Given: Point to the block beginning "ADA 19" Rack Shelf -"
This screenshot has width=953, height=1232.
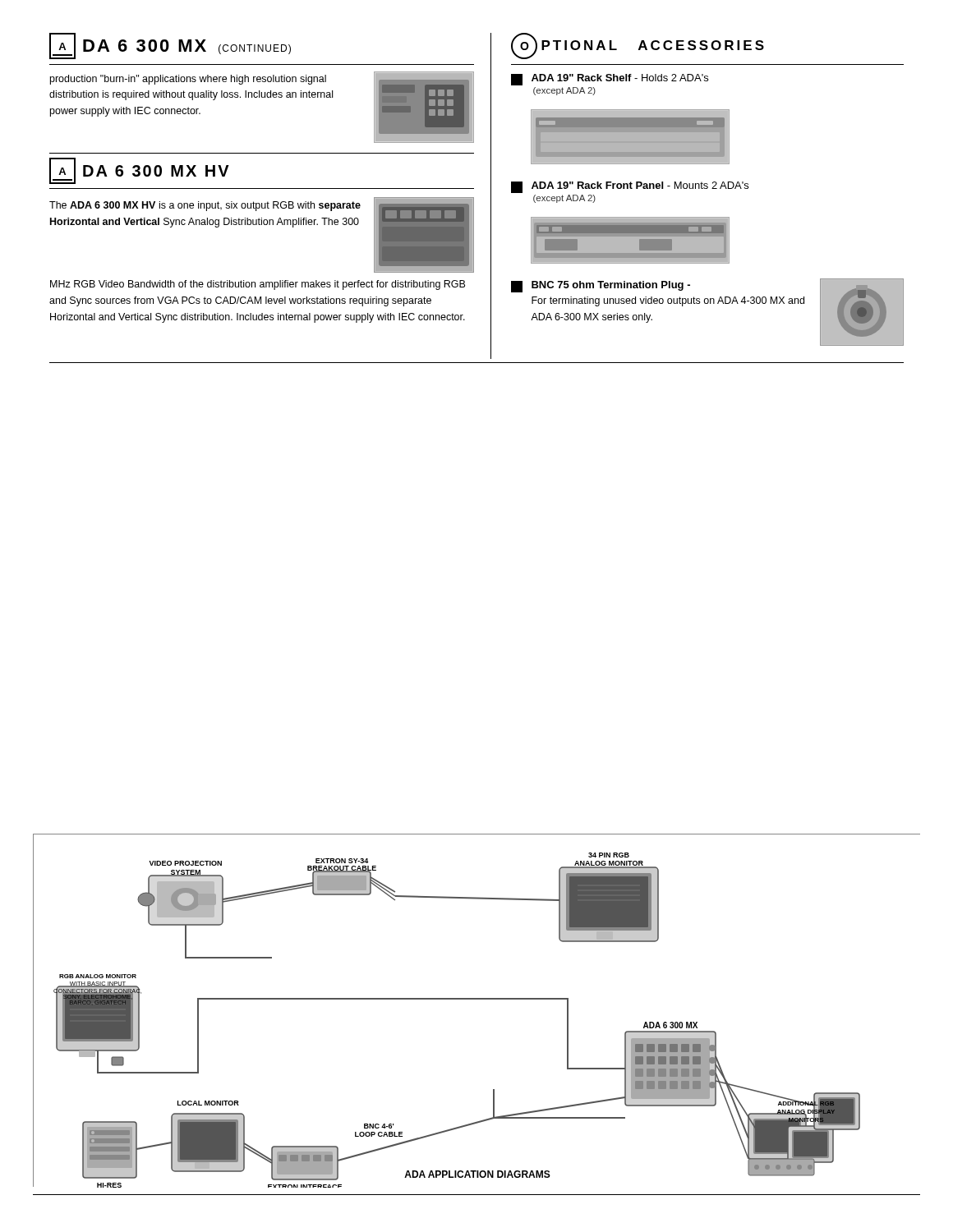Looking at the screenshot, I should pos(621,118).
